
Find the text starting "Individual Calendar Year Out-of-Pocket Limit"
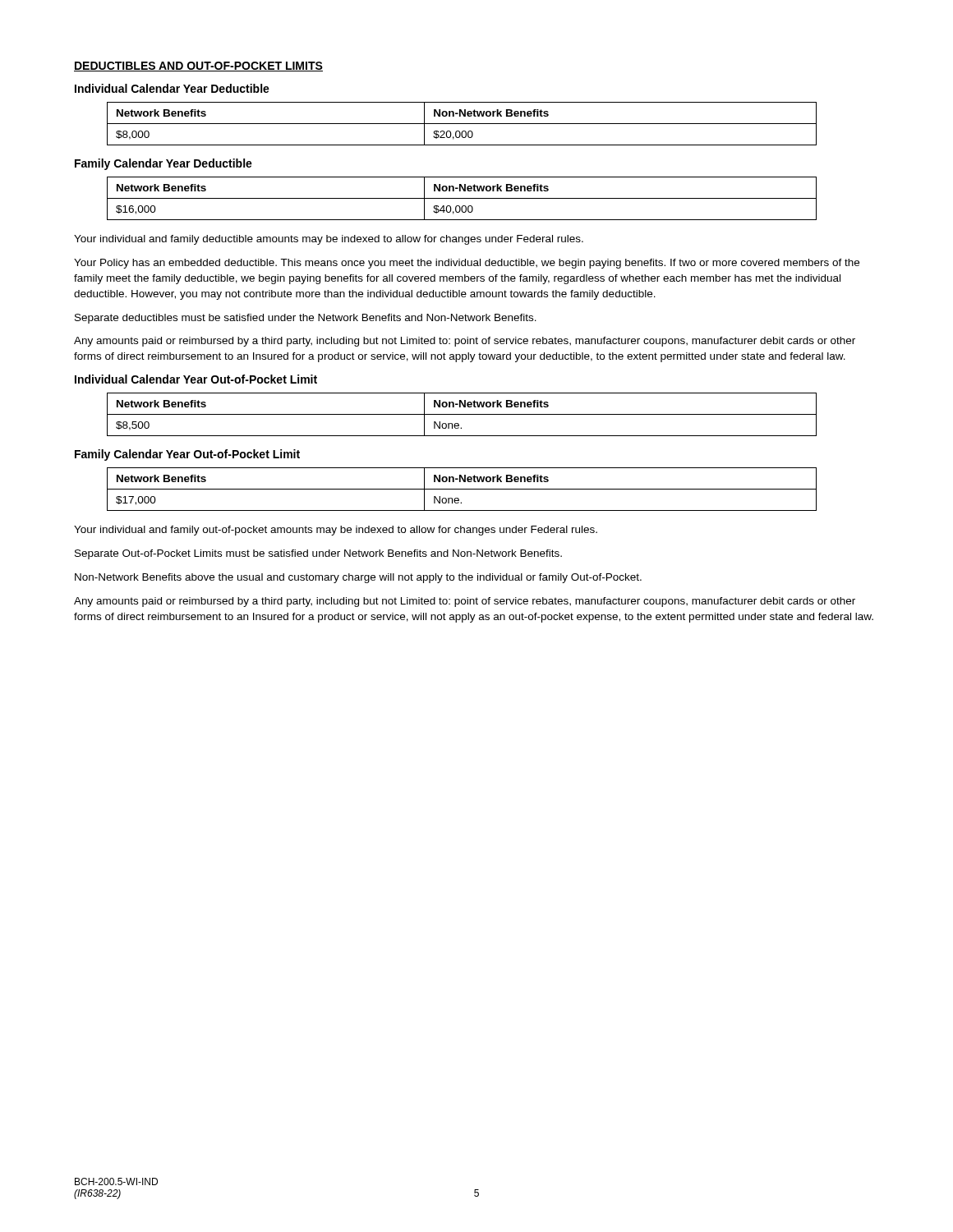tap(196, 380)
